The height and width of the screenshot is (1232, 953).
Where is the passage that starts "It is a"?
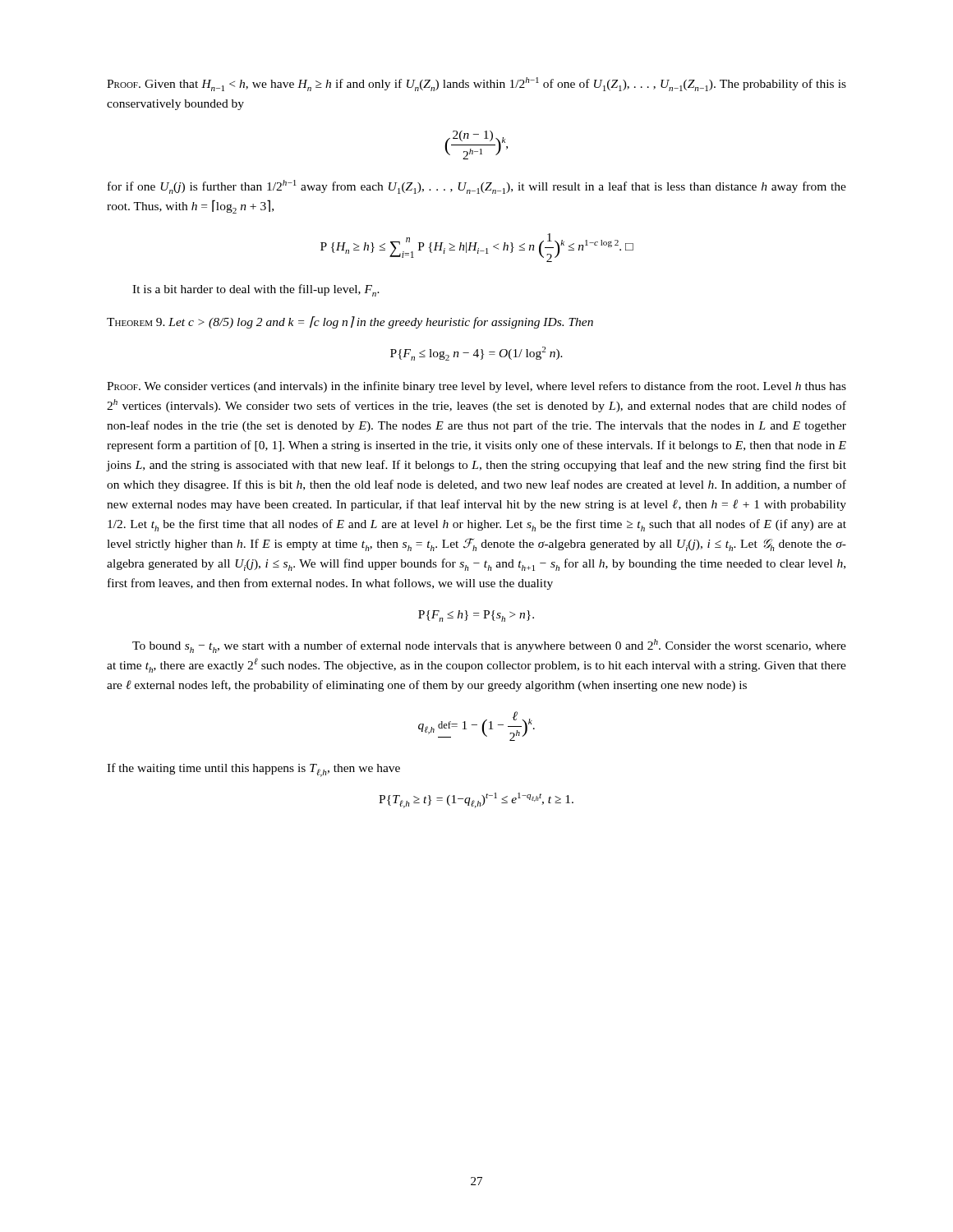coord(256,290)
